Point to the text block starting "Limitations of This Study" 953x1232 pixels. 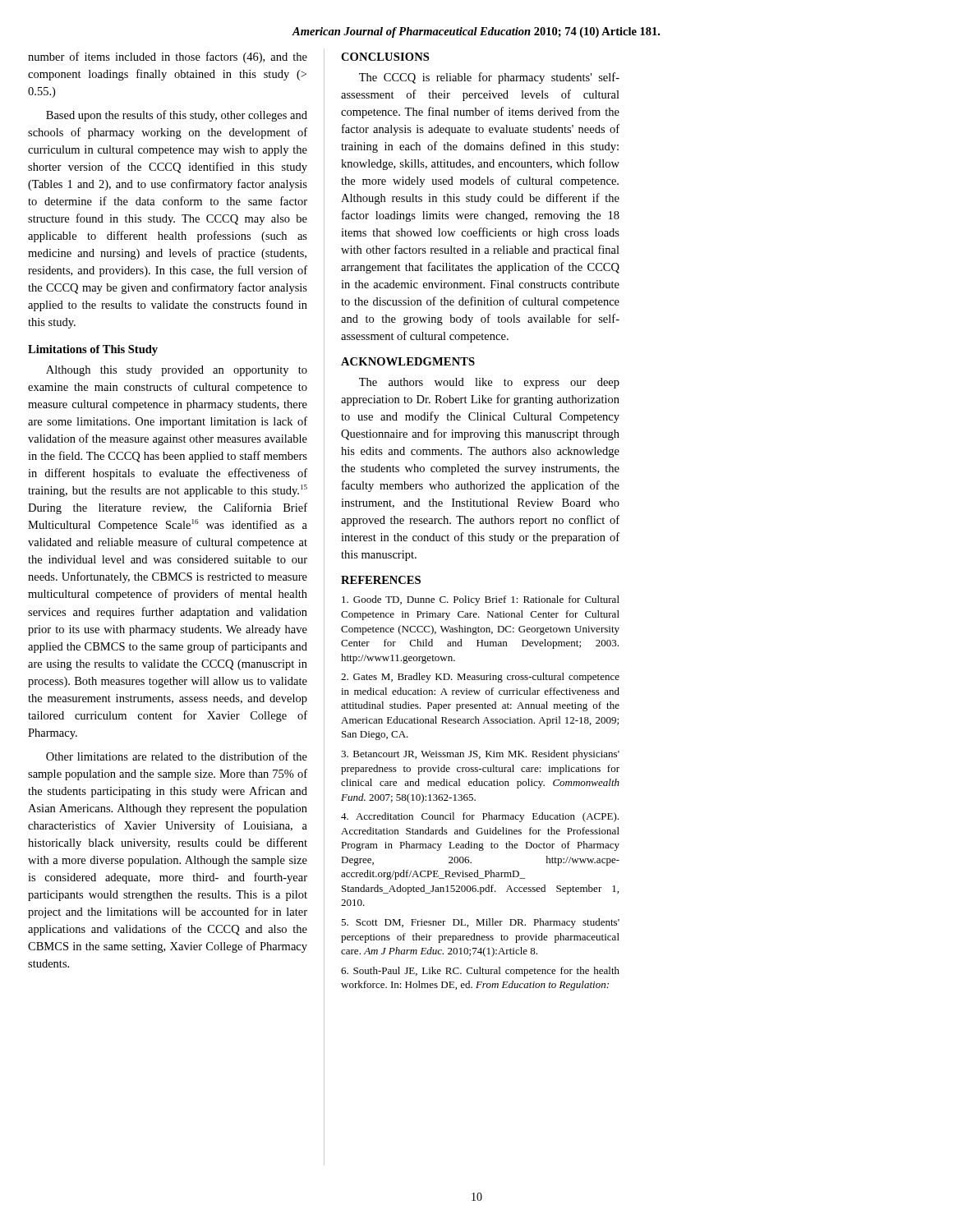93,349
